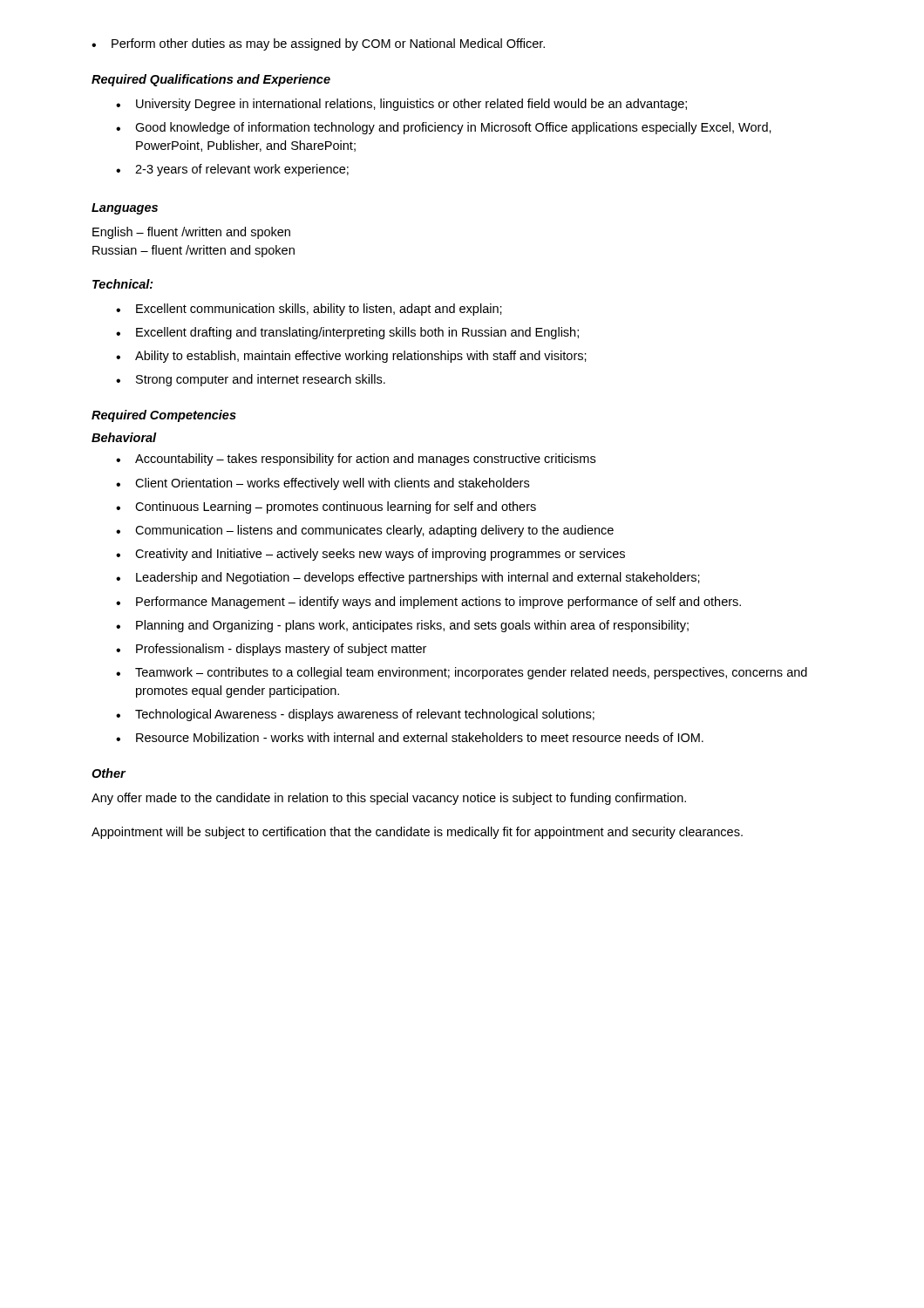
Task: Locate the block of text that opens with "• Performance Management – identify ways"
Action: [474, 602]
